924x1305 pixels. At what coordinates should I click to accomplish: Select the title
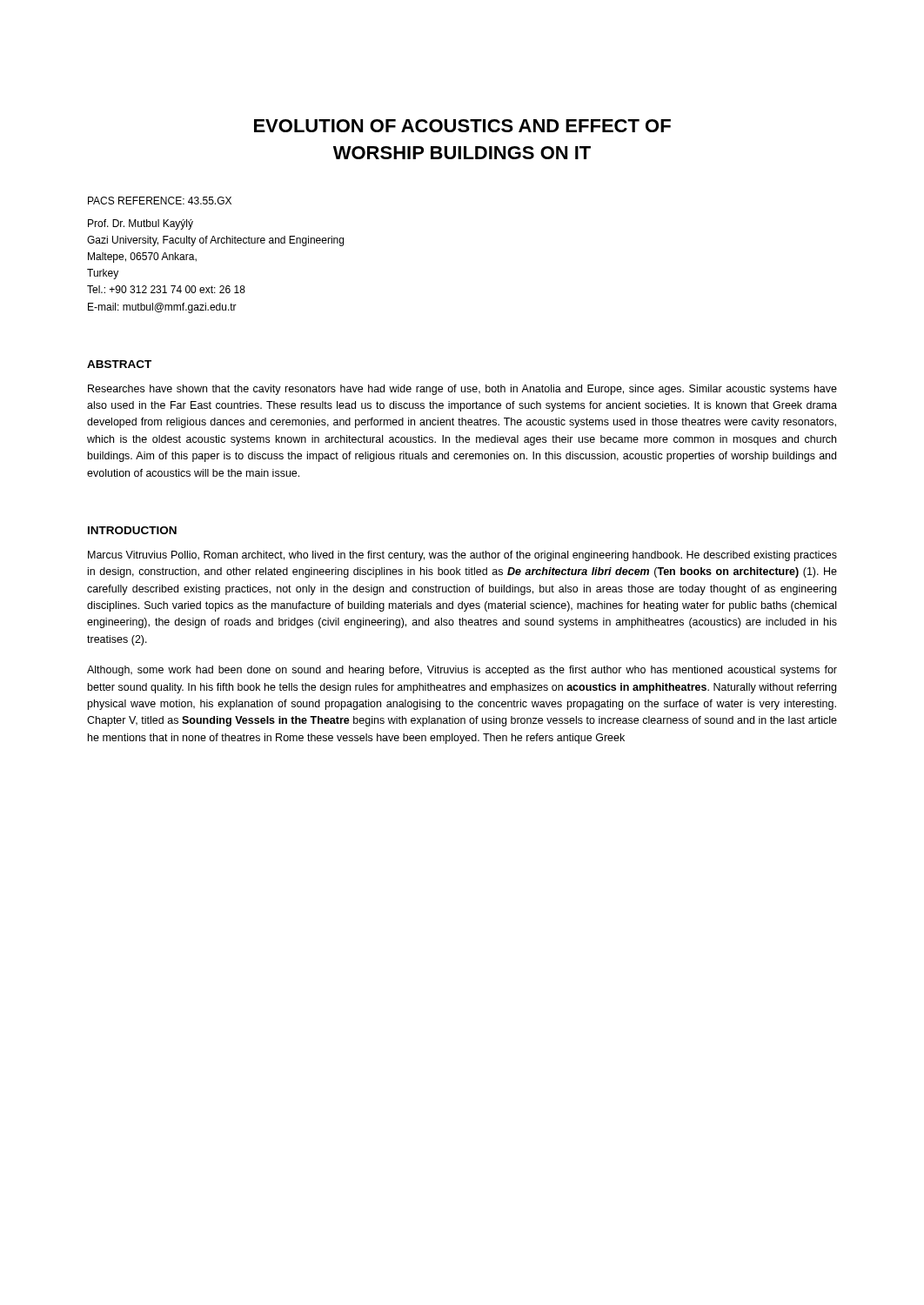pos(462,140)
